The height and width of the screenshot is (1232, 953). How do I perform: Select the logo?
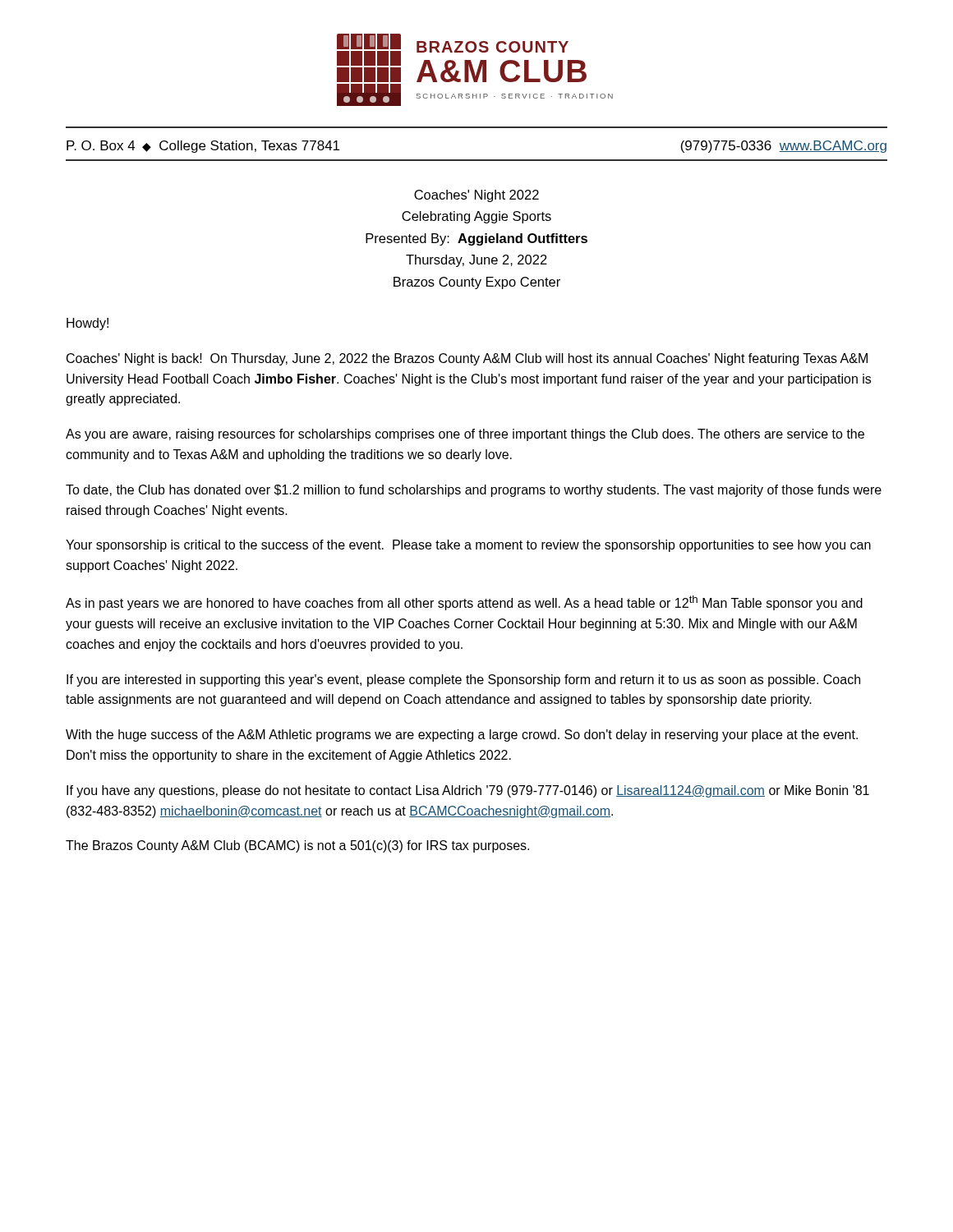[x=476, y=63]
